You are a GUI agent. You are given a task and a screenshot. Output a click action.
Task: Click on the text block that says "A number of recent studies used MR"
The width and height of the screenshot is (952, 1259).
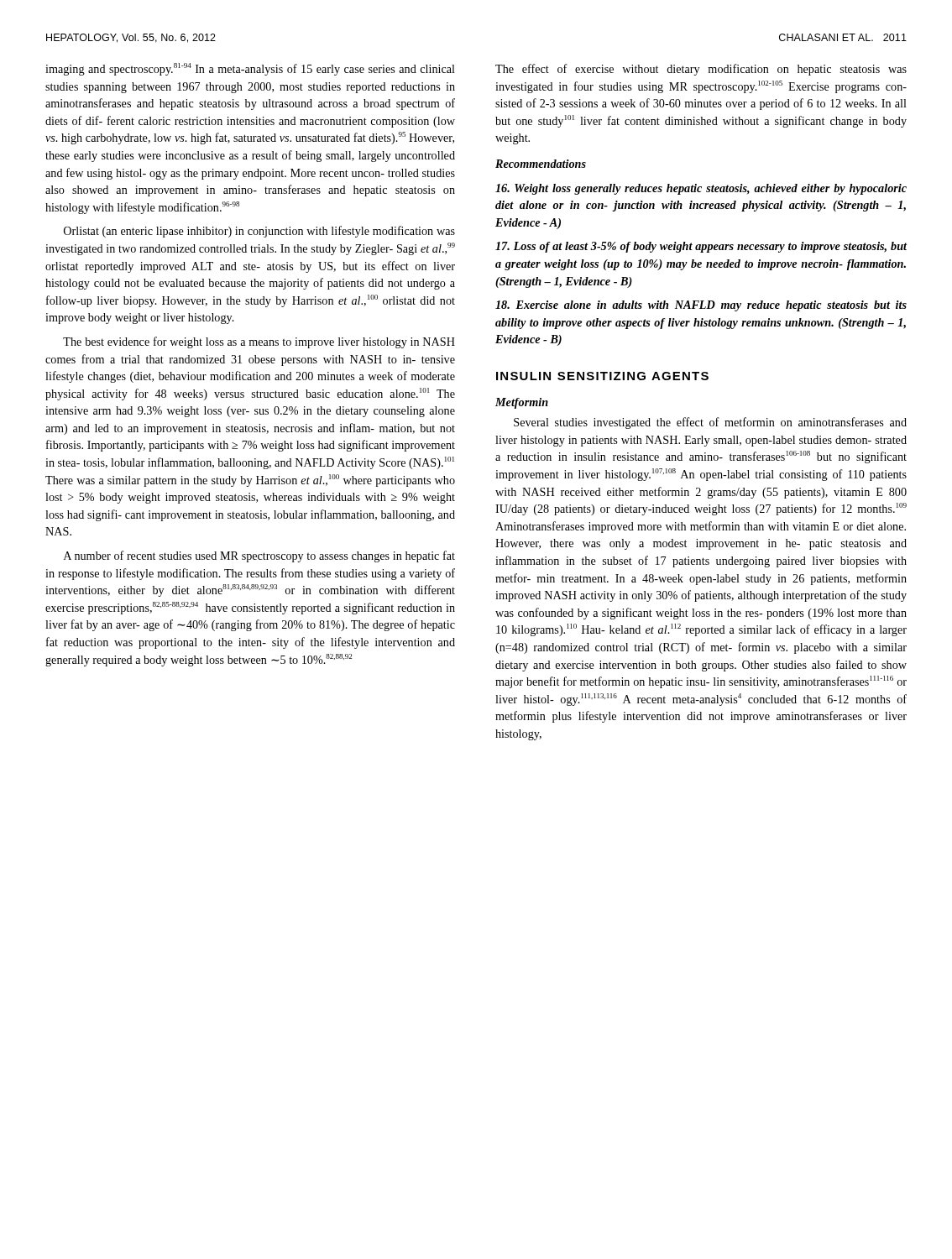(x=250, y=608)
